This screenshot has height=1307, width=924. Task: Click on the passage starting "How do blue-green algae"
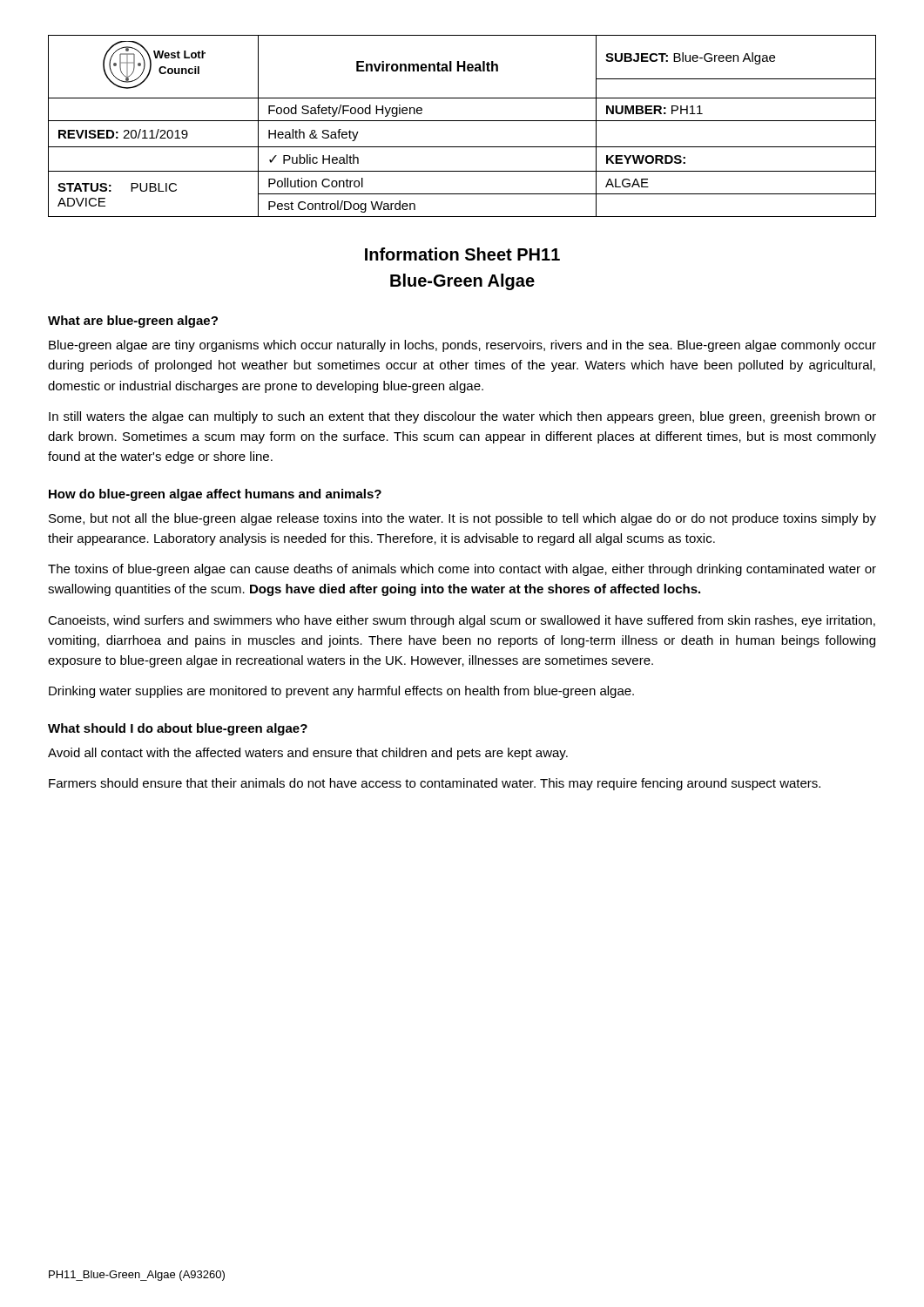point(215,493)
